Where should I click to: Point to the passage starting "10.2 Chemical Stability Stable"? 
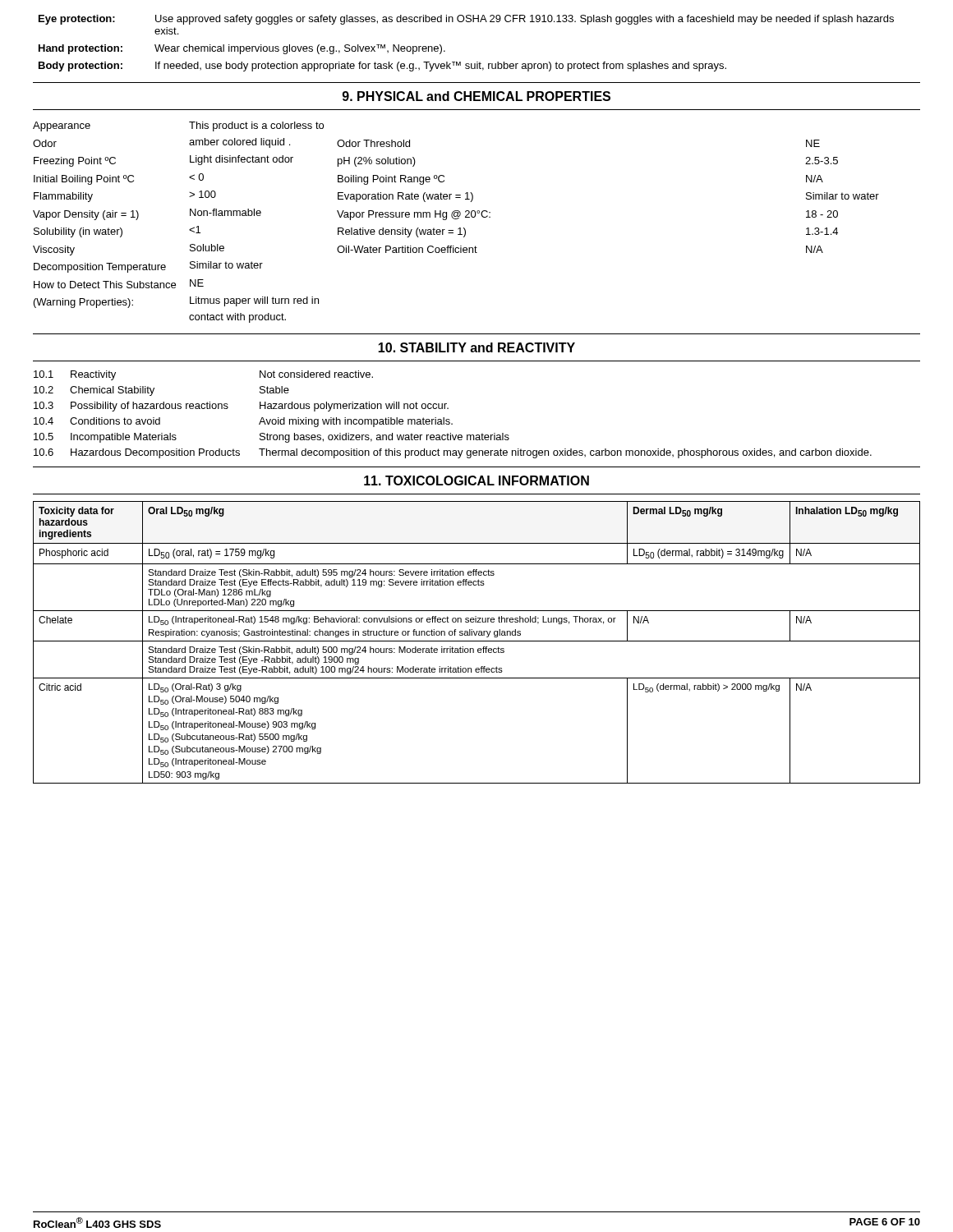(40, 391)
